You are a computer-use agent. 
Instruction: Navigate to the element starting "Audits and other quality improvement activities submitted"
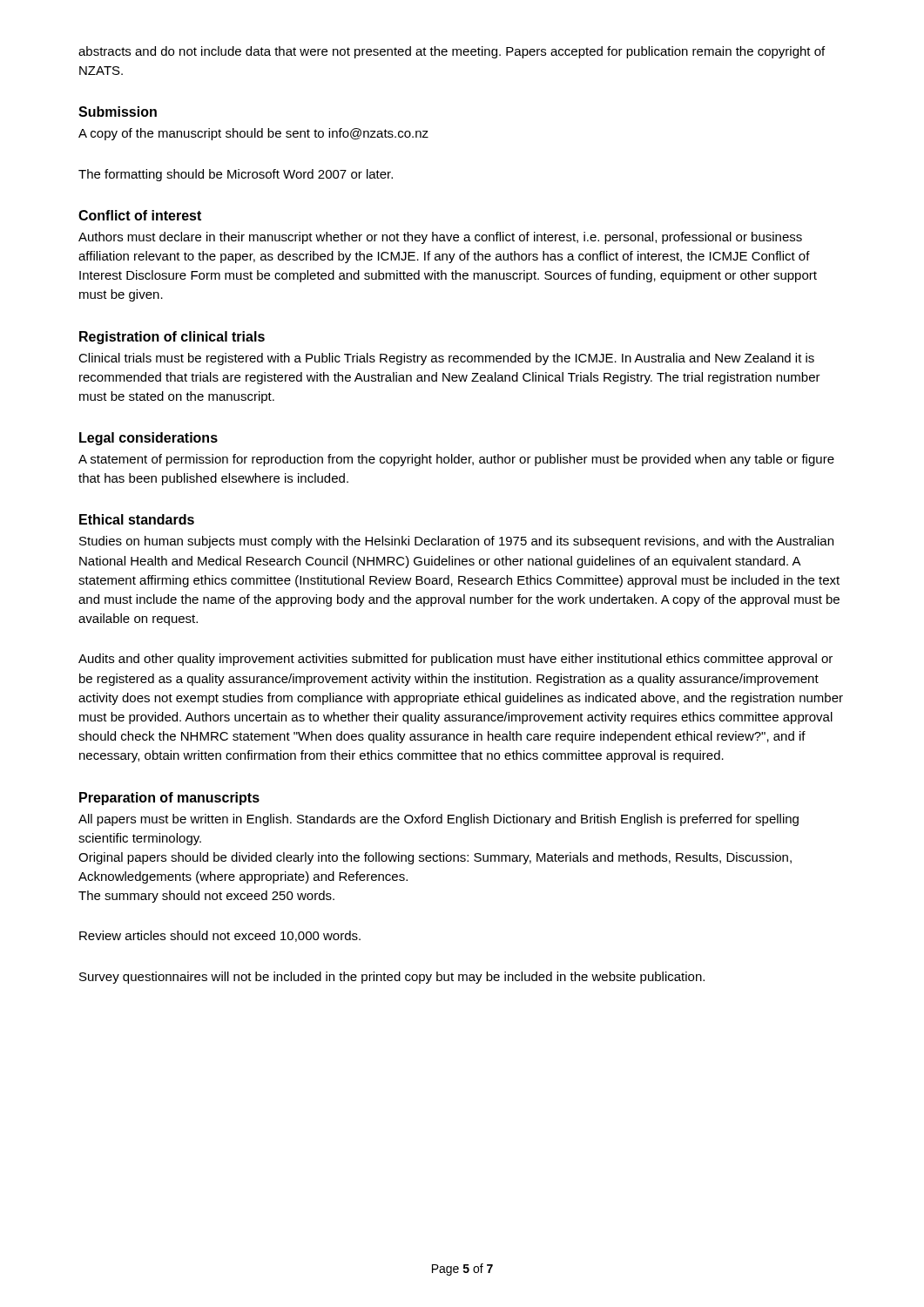(x=461, y=707)
